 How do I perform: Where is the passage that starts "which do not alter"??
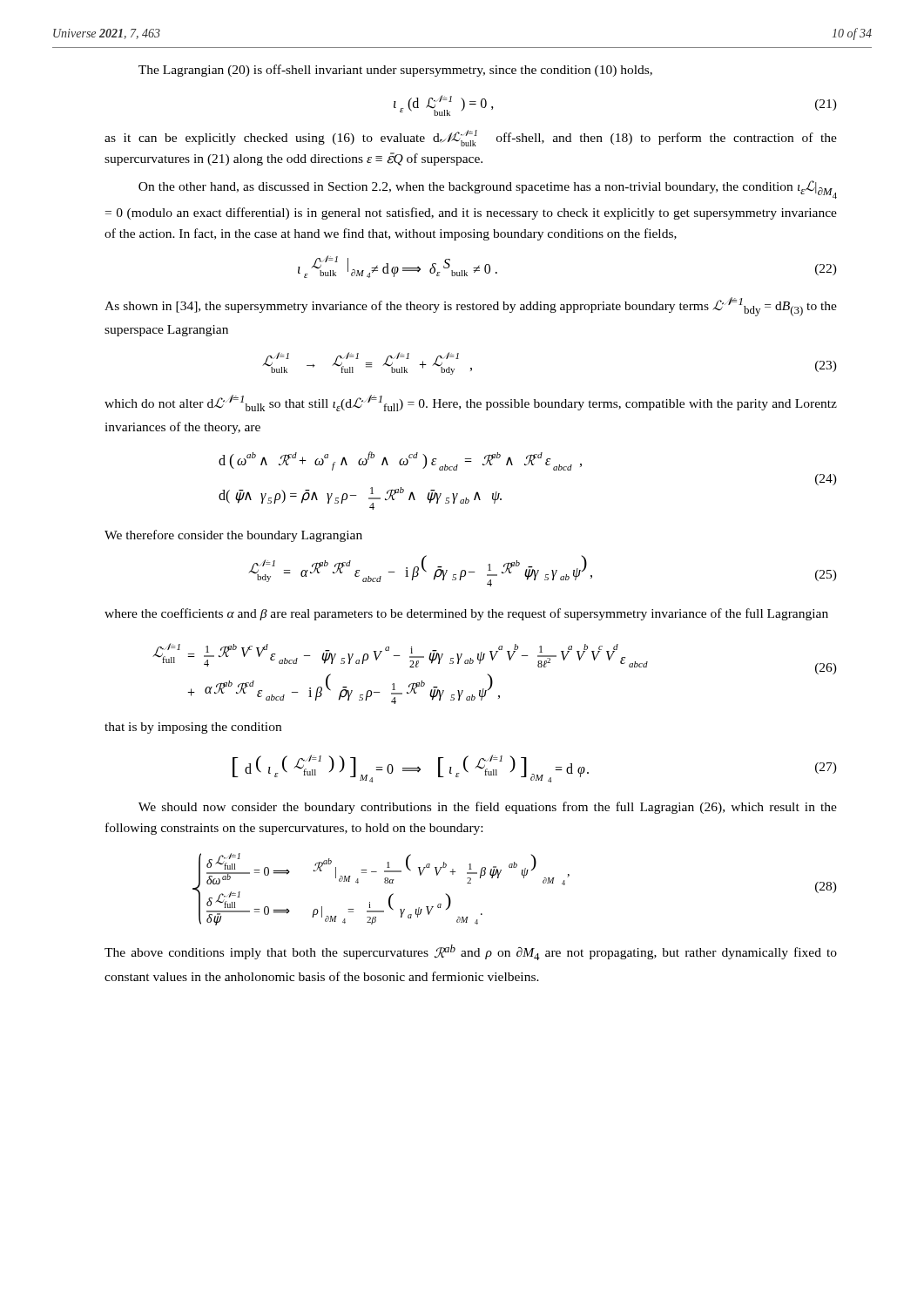(471, 413)
